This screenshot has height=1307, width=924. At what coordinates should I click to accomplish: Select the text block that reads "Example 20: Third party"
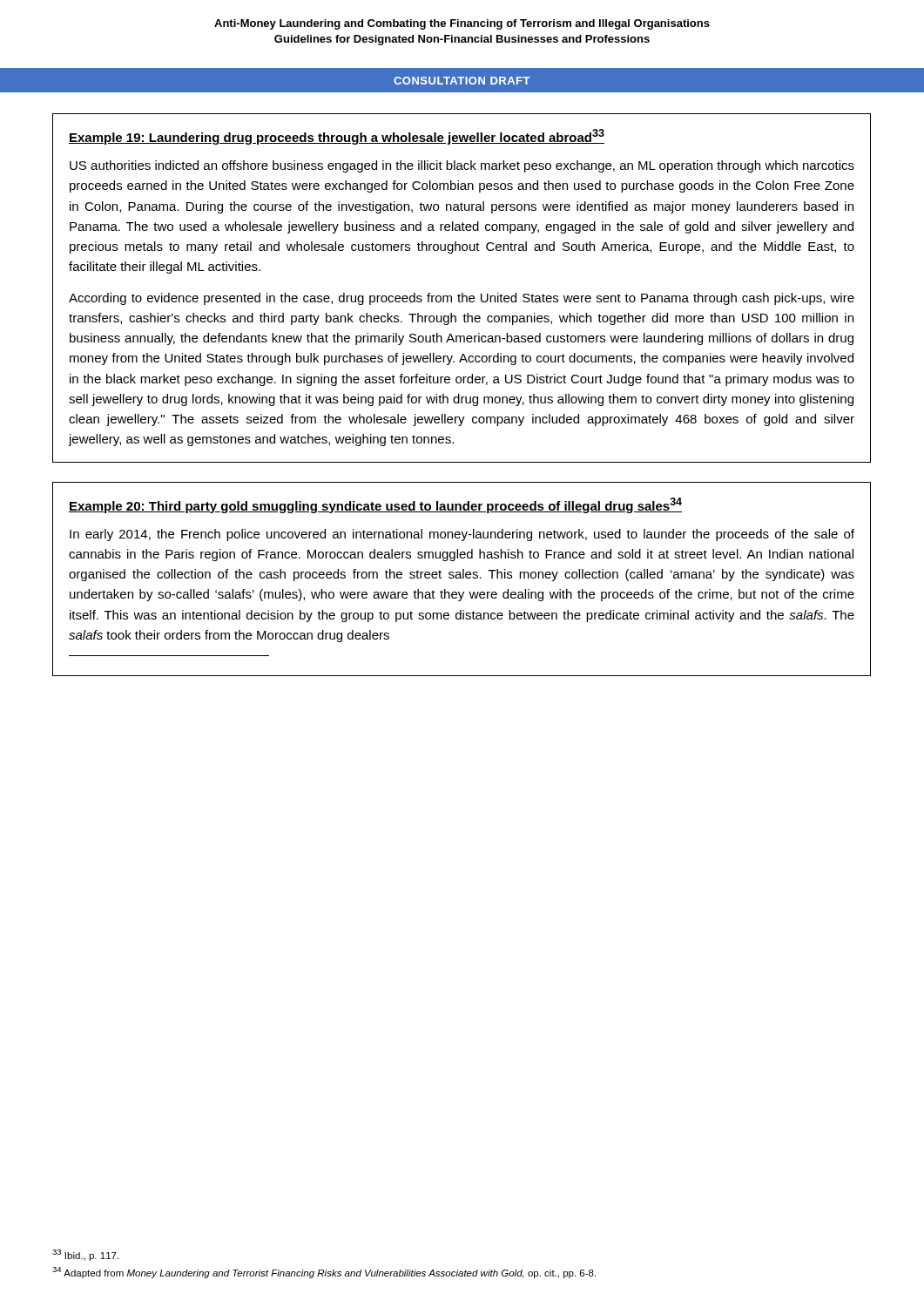(x=462, y=575)
